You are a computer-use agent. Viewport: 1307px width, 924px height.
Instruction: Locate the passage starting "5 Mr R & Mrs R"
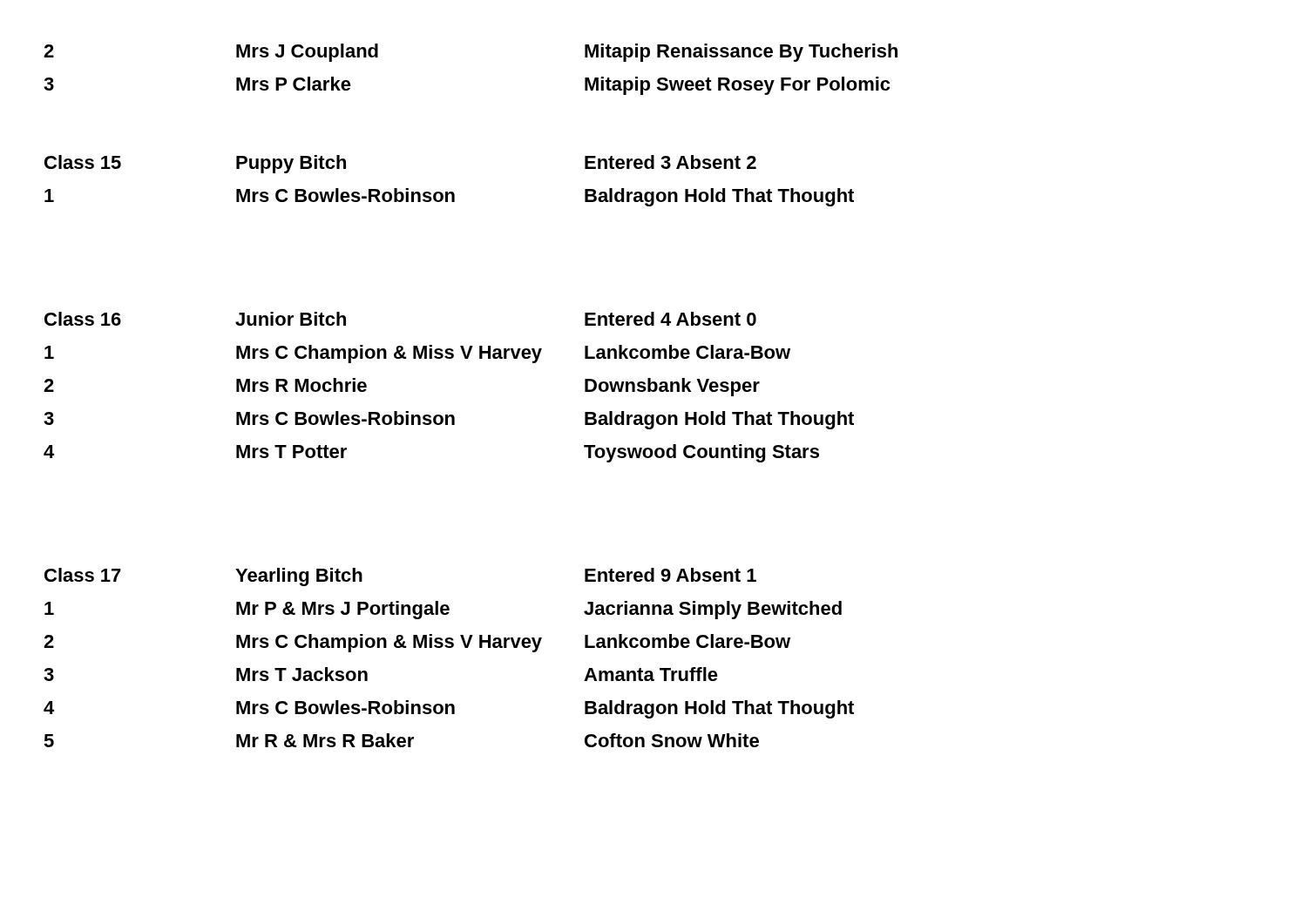click(654, 741)
